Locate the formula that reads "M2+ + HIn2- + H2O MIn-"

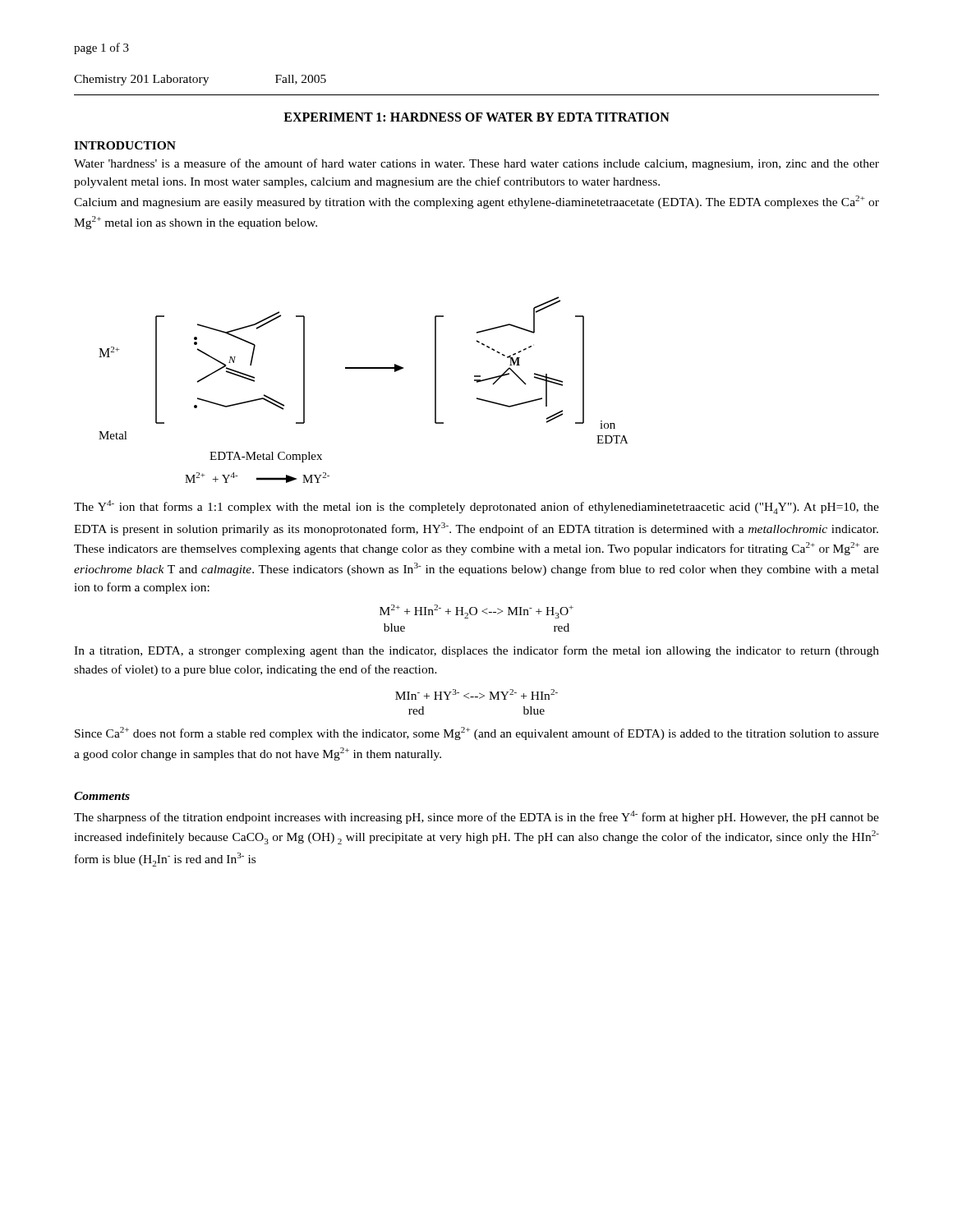(x=476, y=611)
